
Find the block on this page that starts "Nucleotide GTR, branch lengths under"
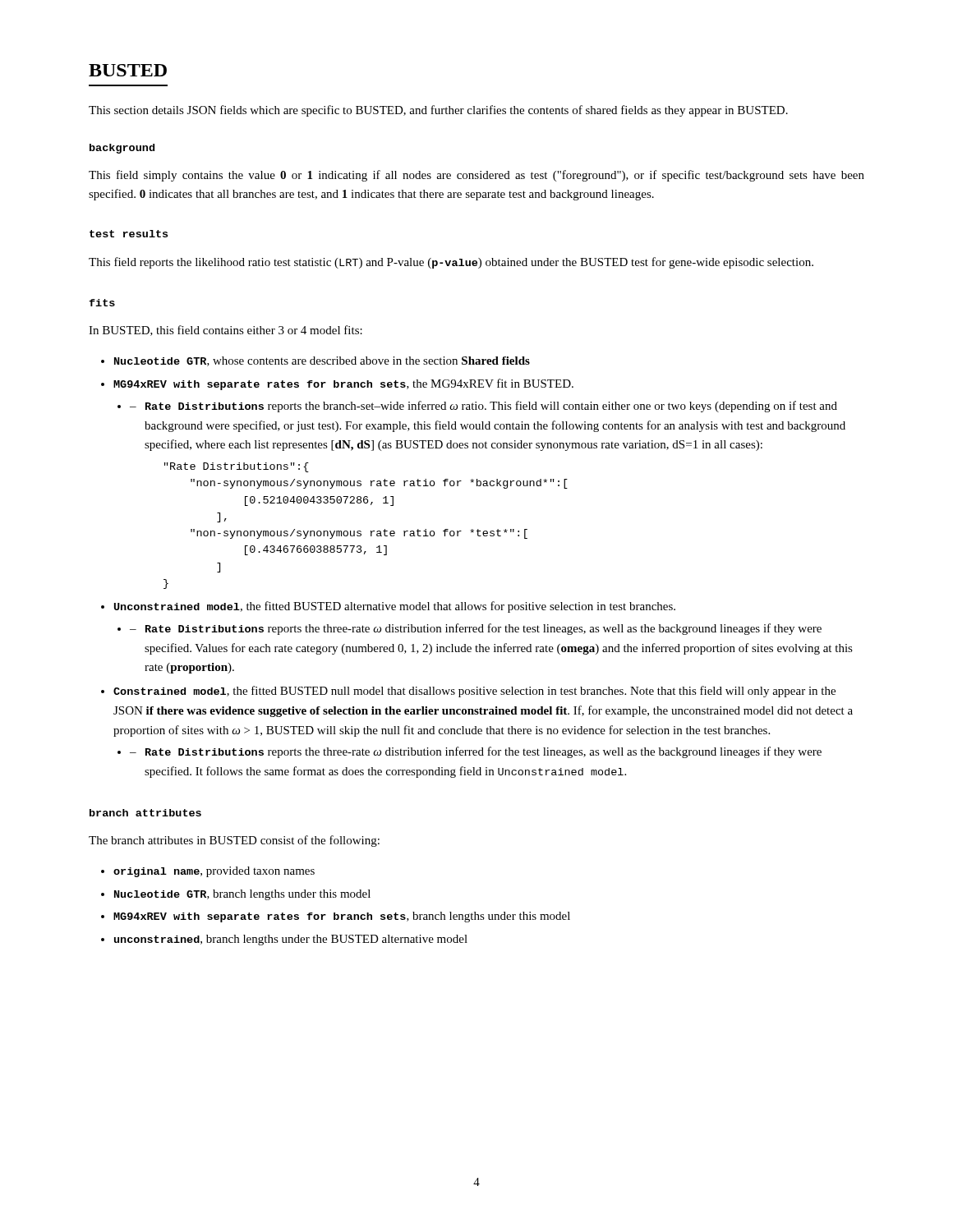[242, 895]
